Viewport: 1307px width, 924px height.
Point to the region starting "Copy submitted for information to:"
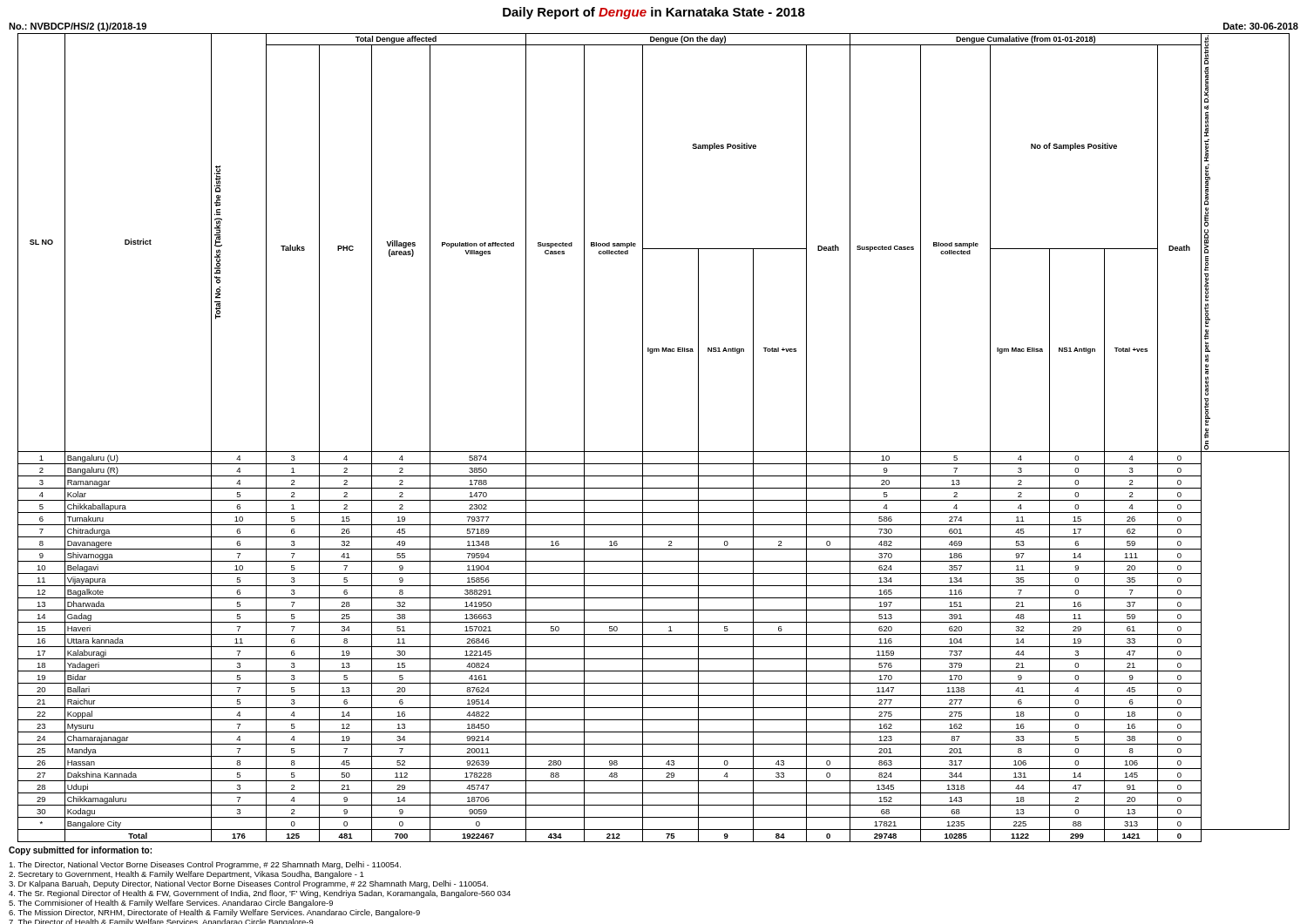click(81, 850)
